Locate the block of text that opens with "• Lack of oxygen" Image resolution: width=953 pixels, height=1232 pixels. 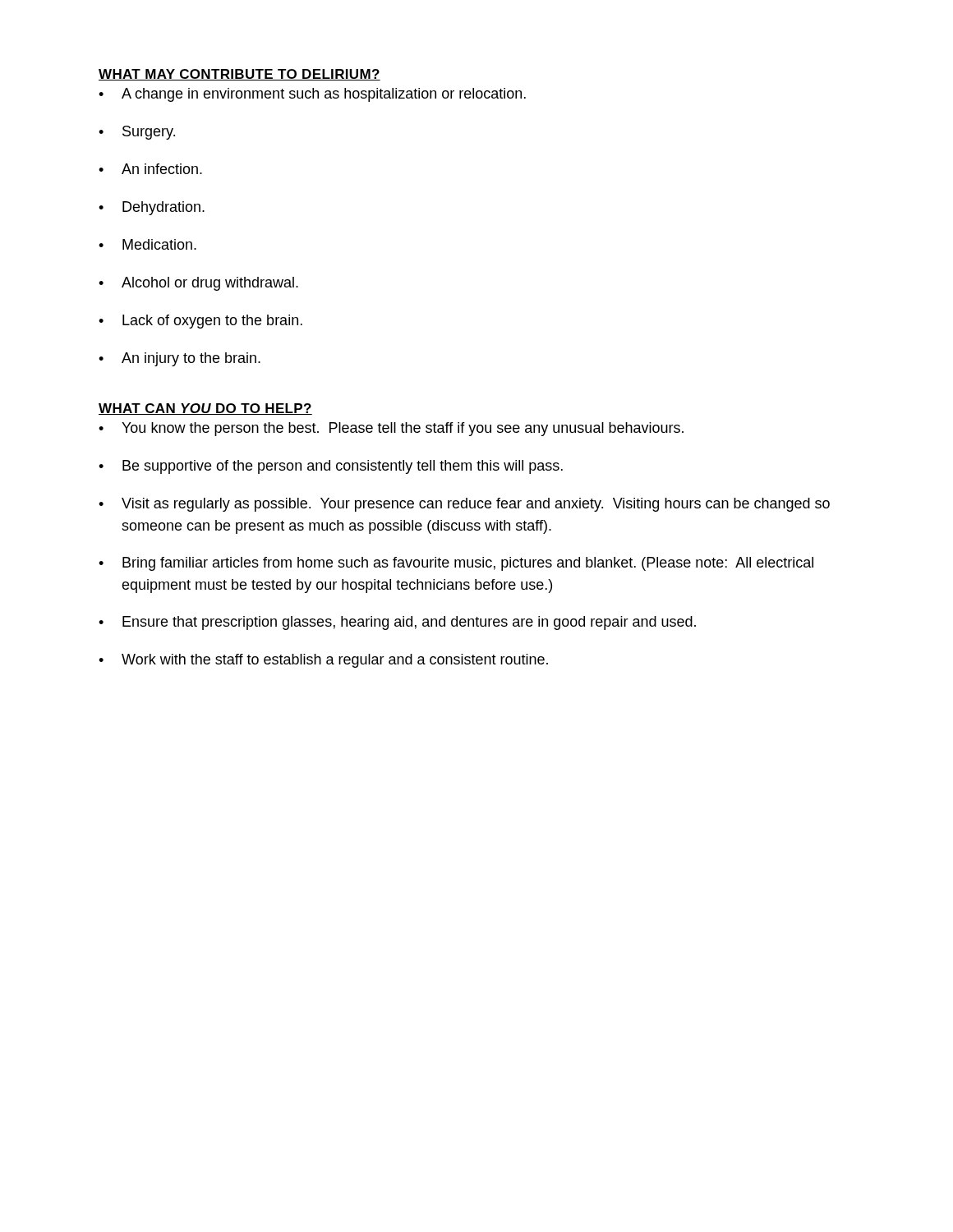(x=200, y=322)
